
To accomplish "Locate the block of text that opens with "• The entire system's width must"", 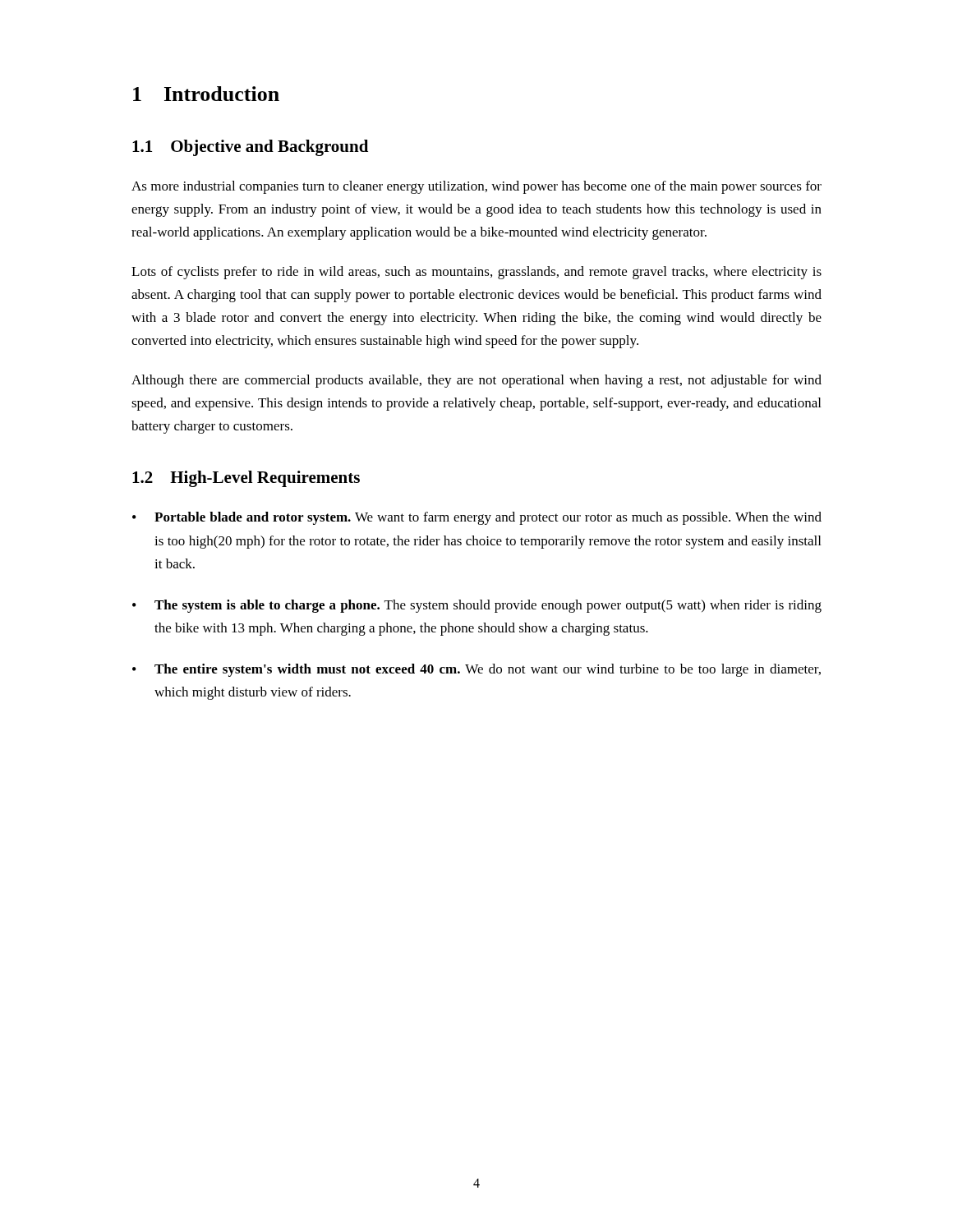I will (x=476, y=681).
